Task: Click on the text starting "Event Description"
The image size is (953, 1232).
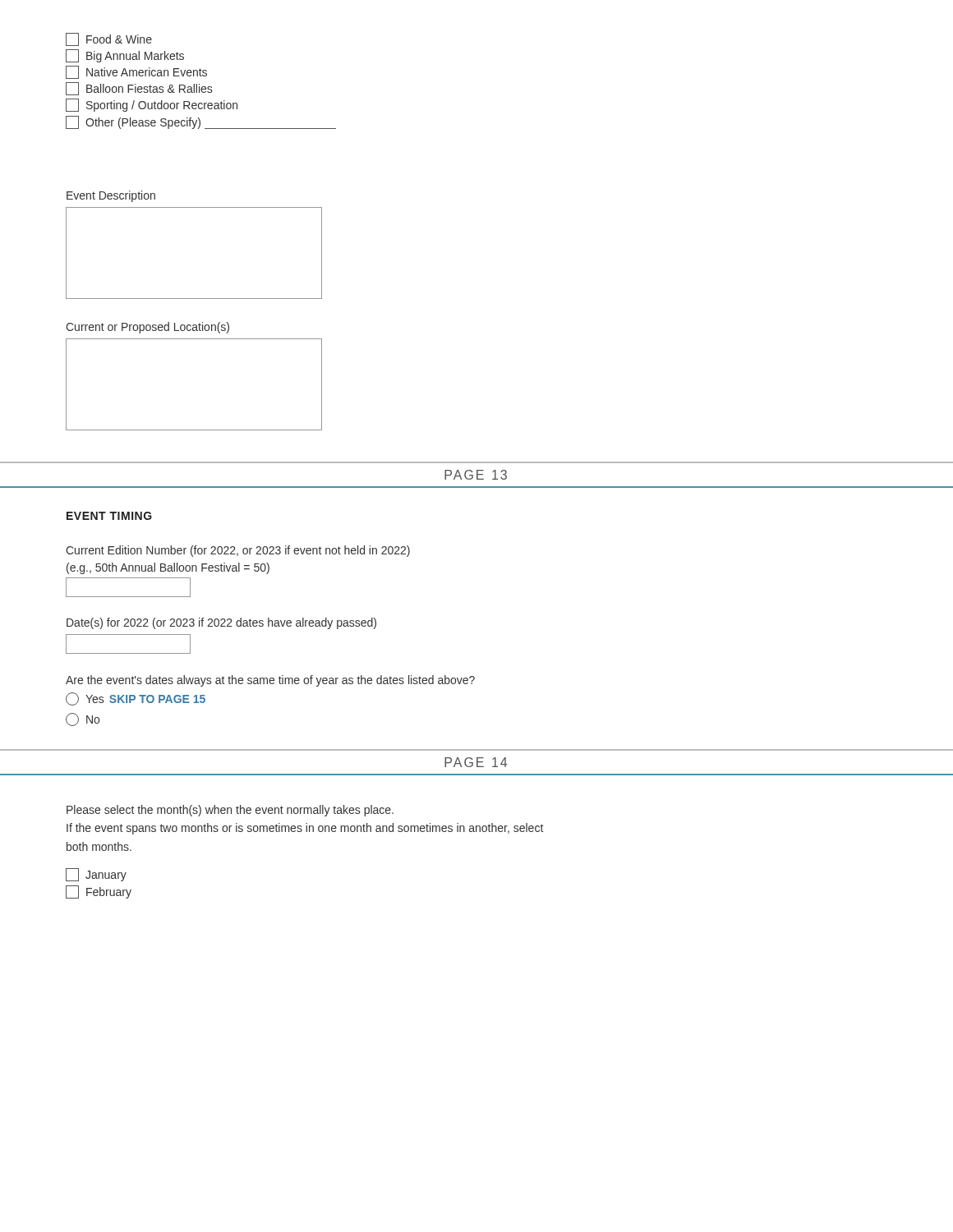Action: click(111, 195)
